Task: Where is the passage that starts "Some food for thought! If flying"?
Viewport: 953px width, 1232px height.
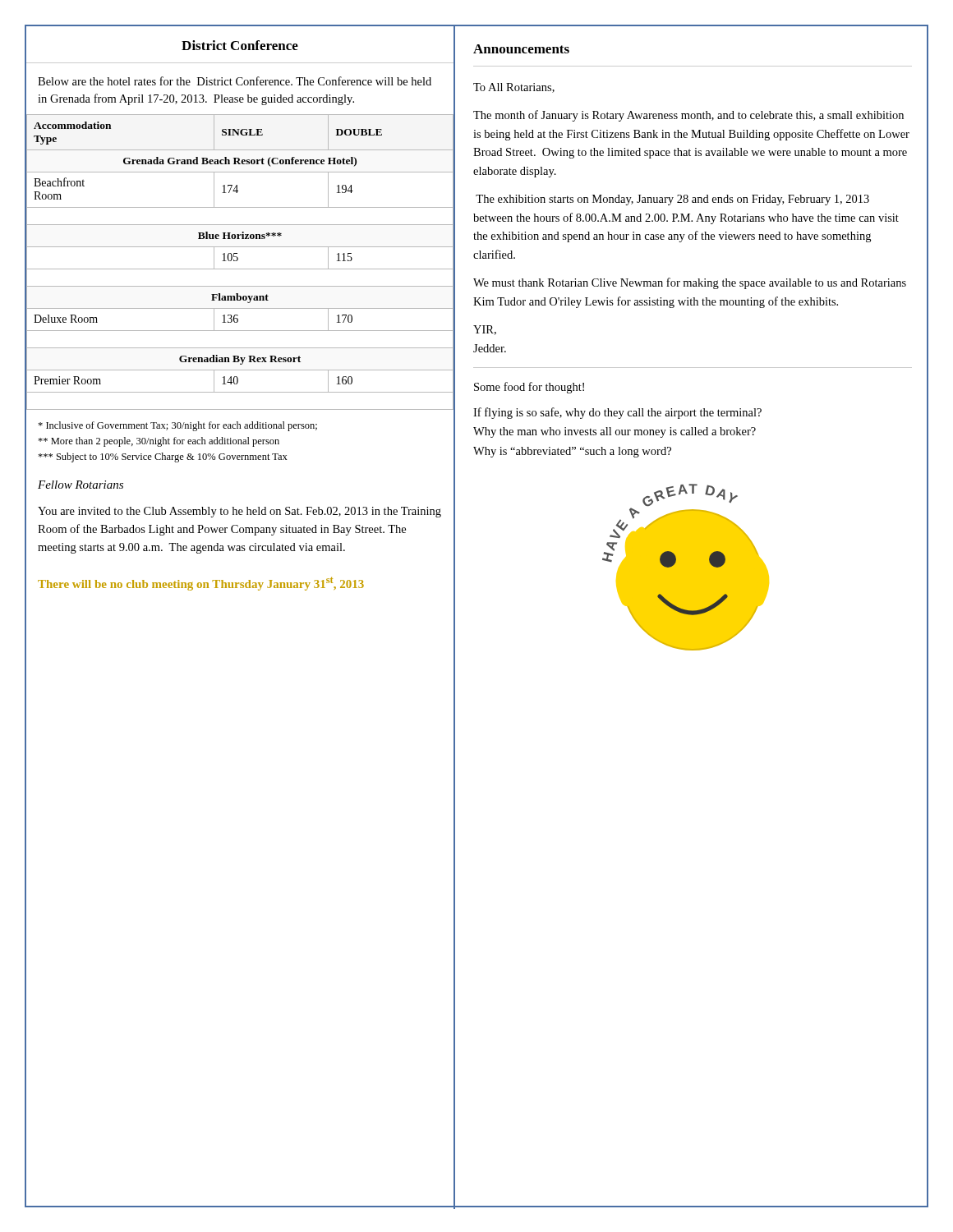Action: 693,419
